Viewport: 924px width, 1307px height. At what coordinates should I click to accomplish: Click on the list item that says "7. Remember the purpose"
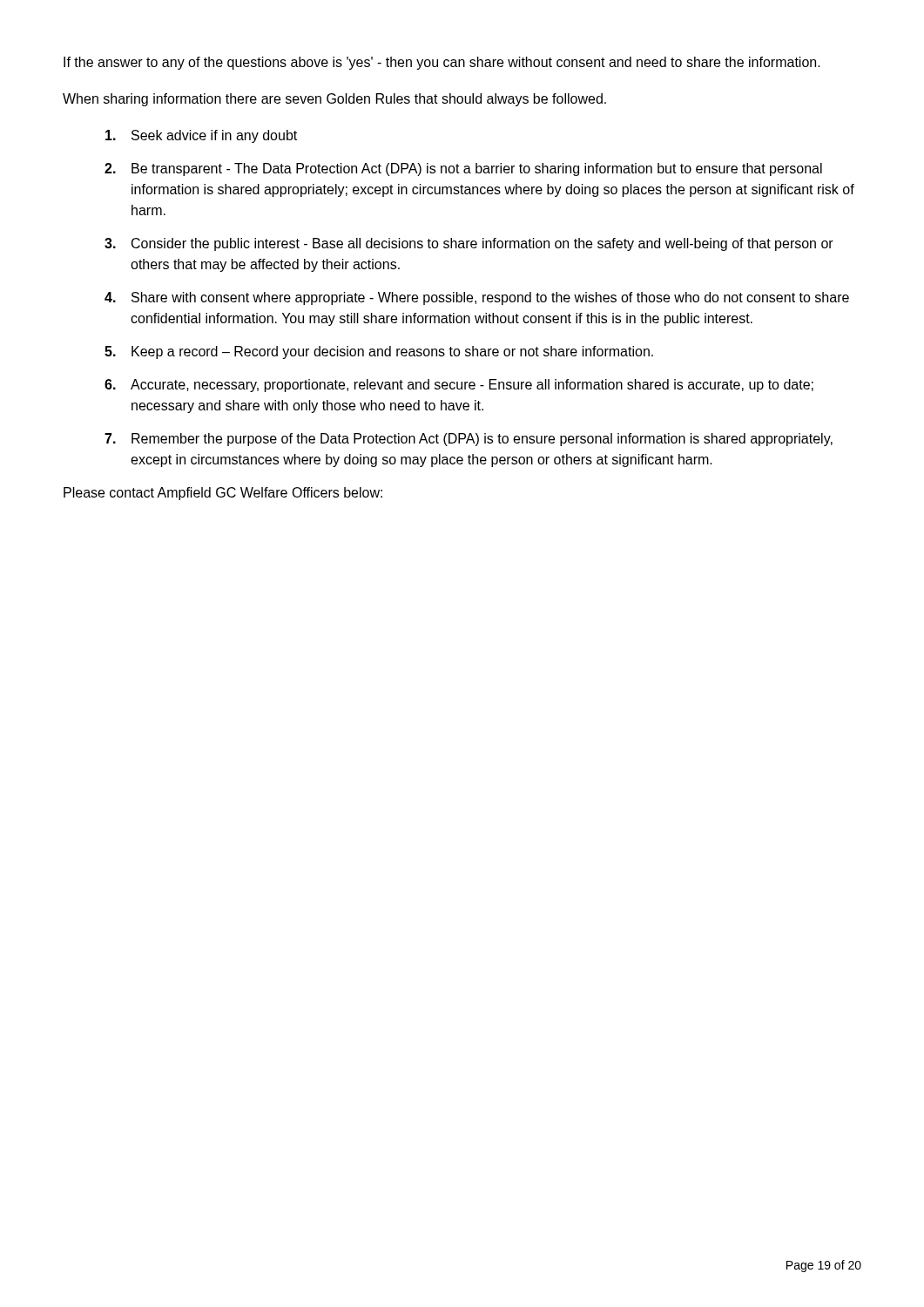pyautogui.click(x=483, y=450)
